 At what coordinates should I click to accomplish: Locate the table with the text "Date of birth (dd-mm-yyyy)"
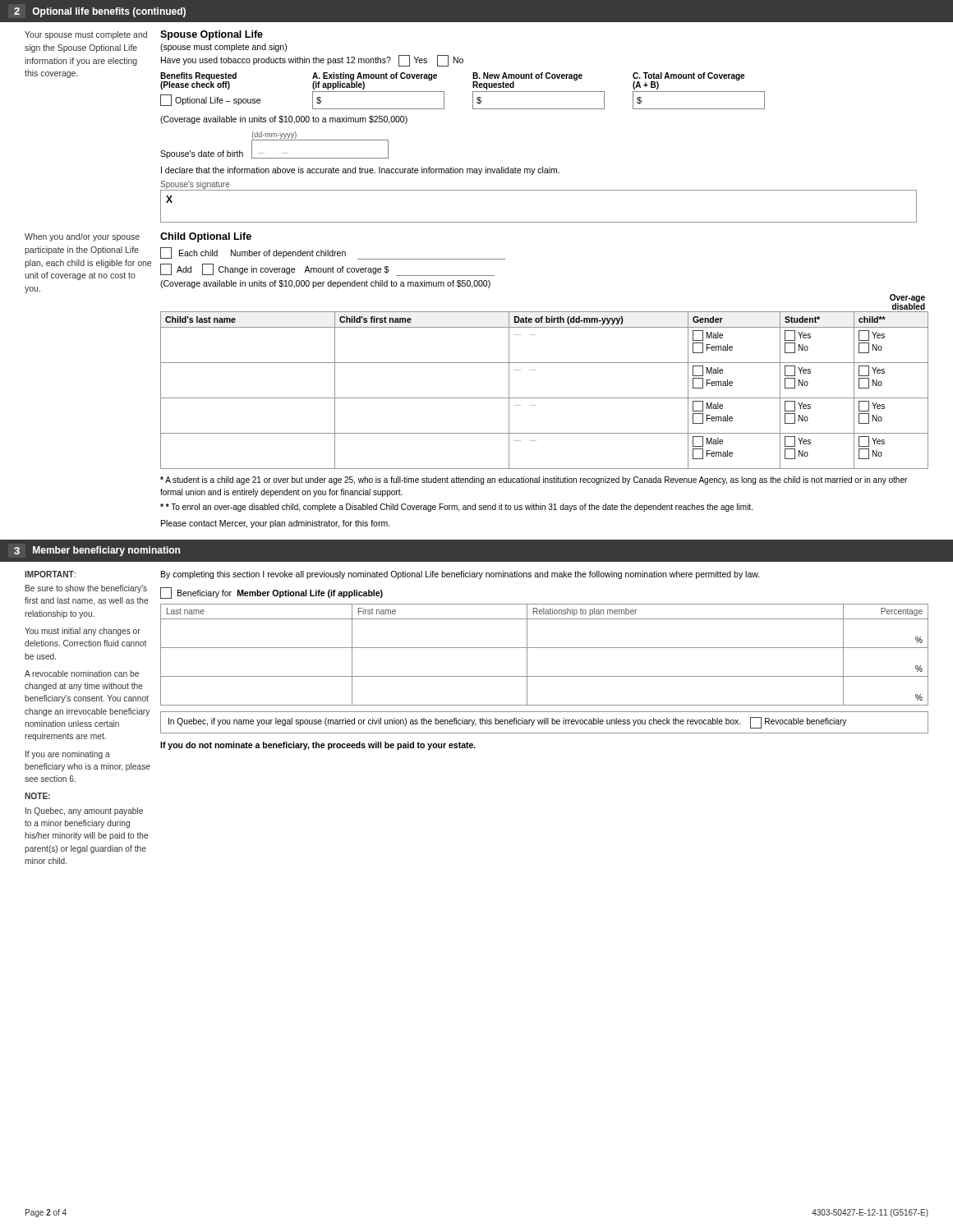click(544, 390)
